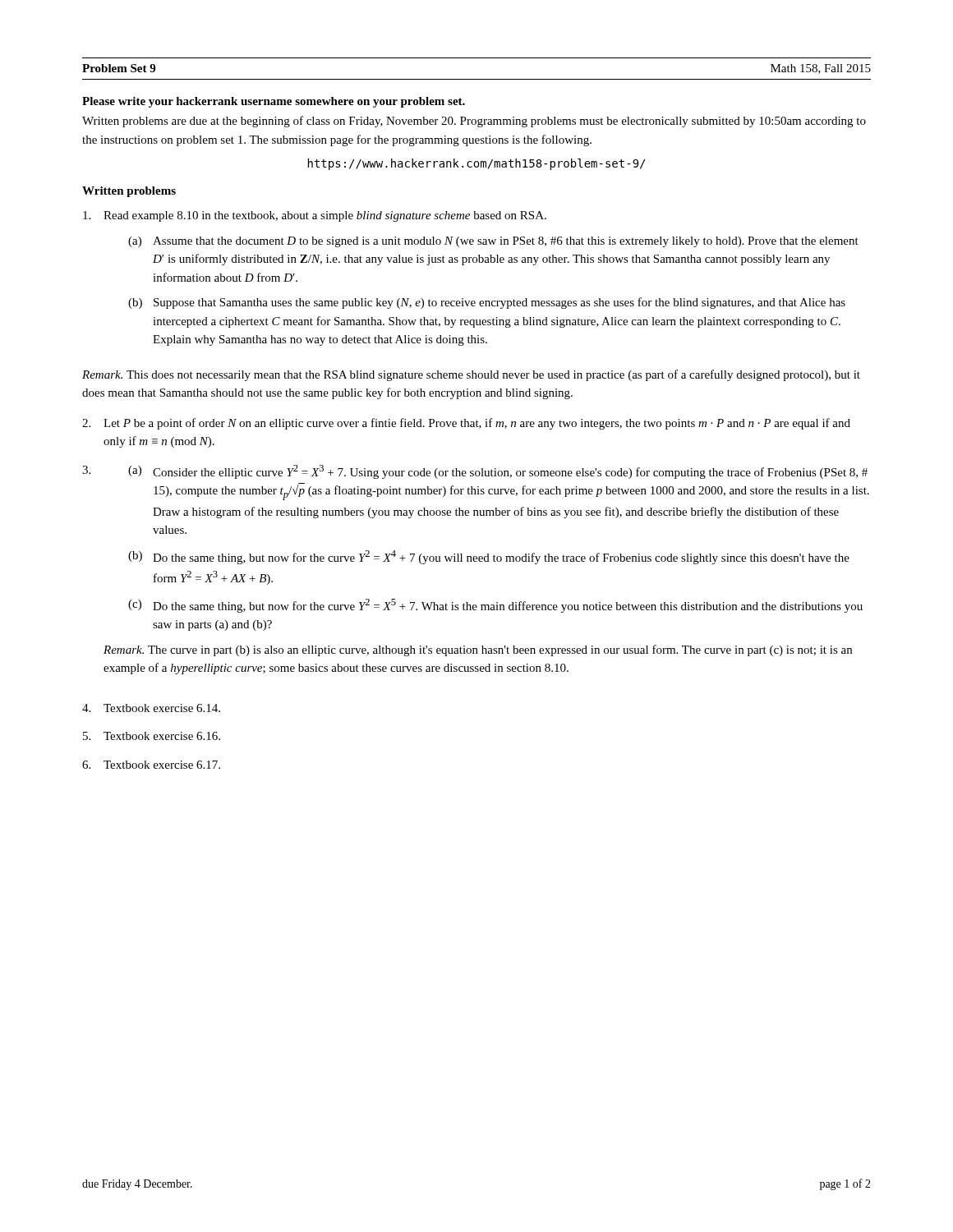
Task: Select the list item containing "(c) Do the"
Action: 500,614
